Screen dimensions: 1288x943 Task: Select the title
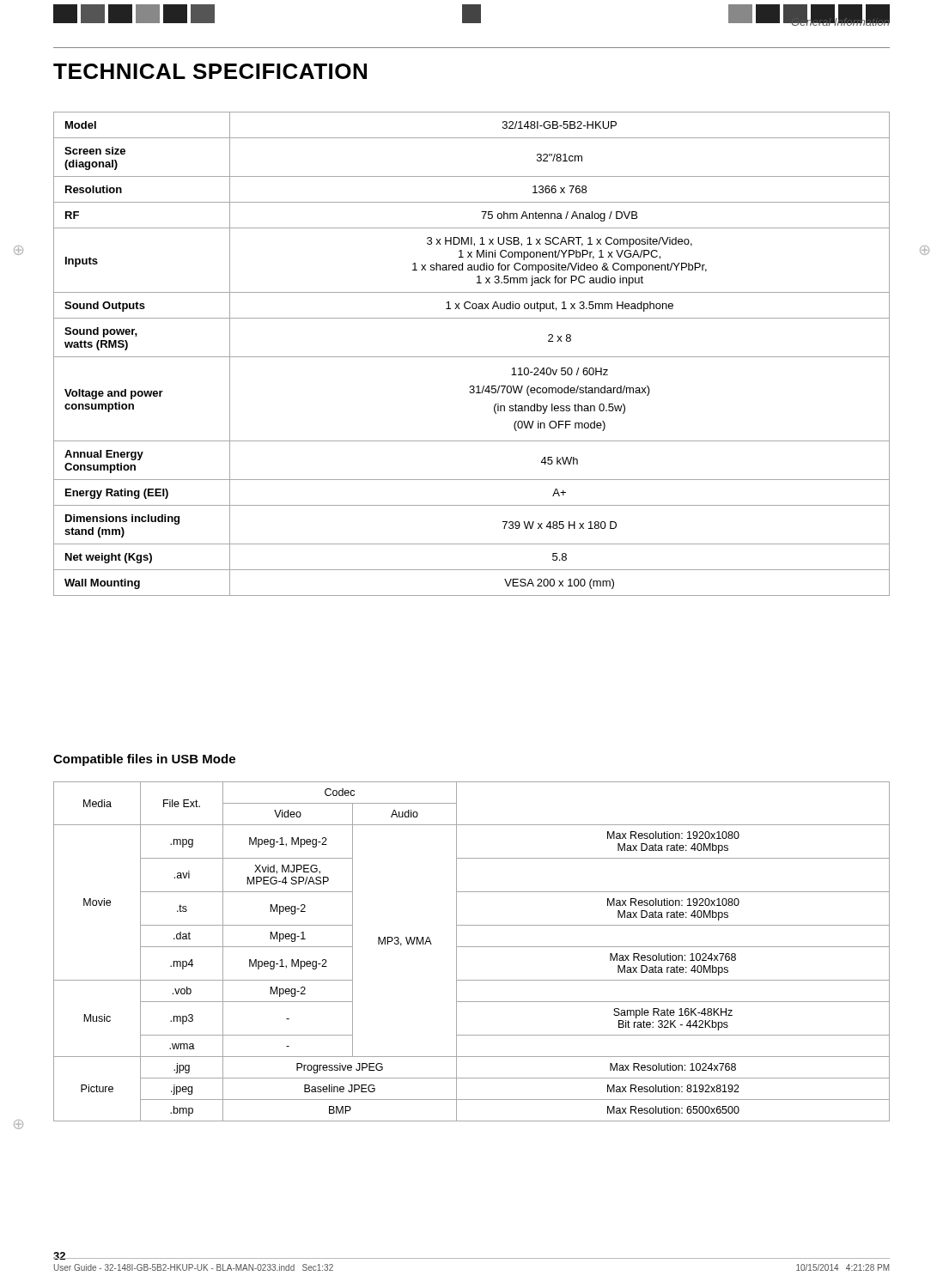tap(211, 71)
